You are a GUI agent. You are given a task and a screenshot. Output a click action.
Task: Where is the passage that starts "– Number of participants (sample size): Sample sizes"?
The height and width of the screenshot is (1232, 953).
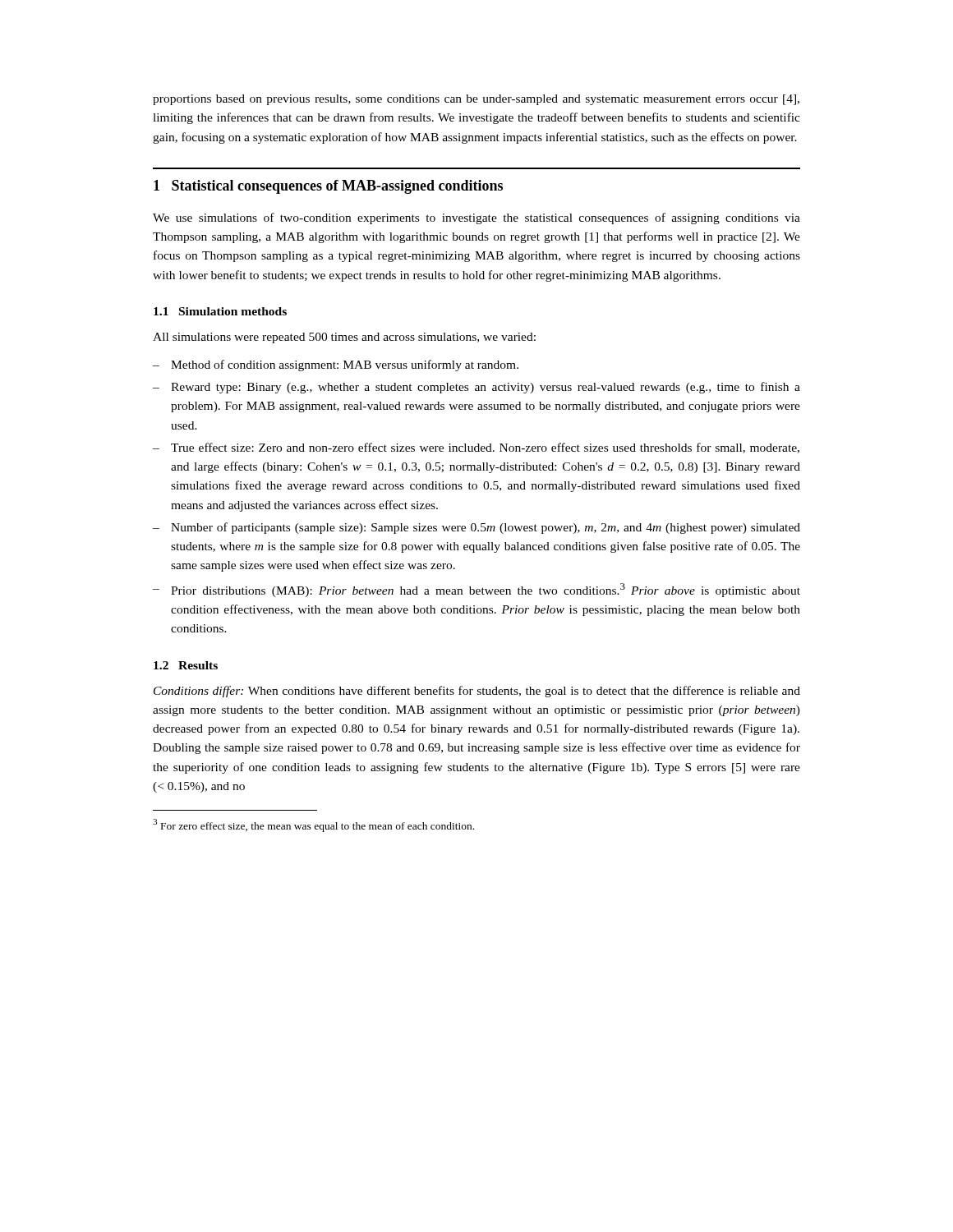tap(476, 546)
